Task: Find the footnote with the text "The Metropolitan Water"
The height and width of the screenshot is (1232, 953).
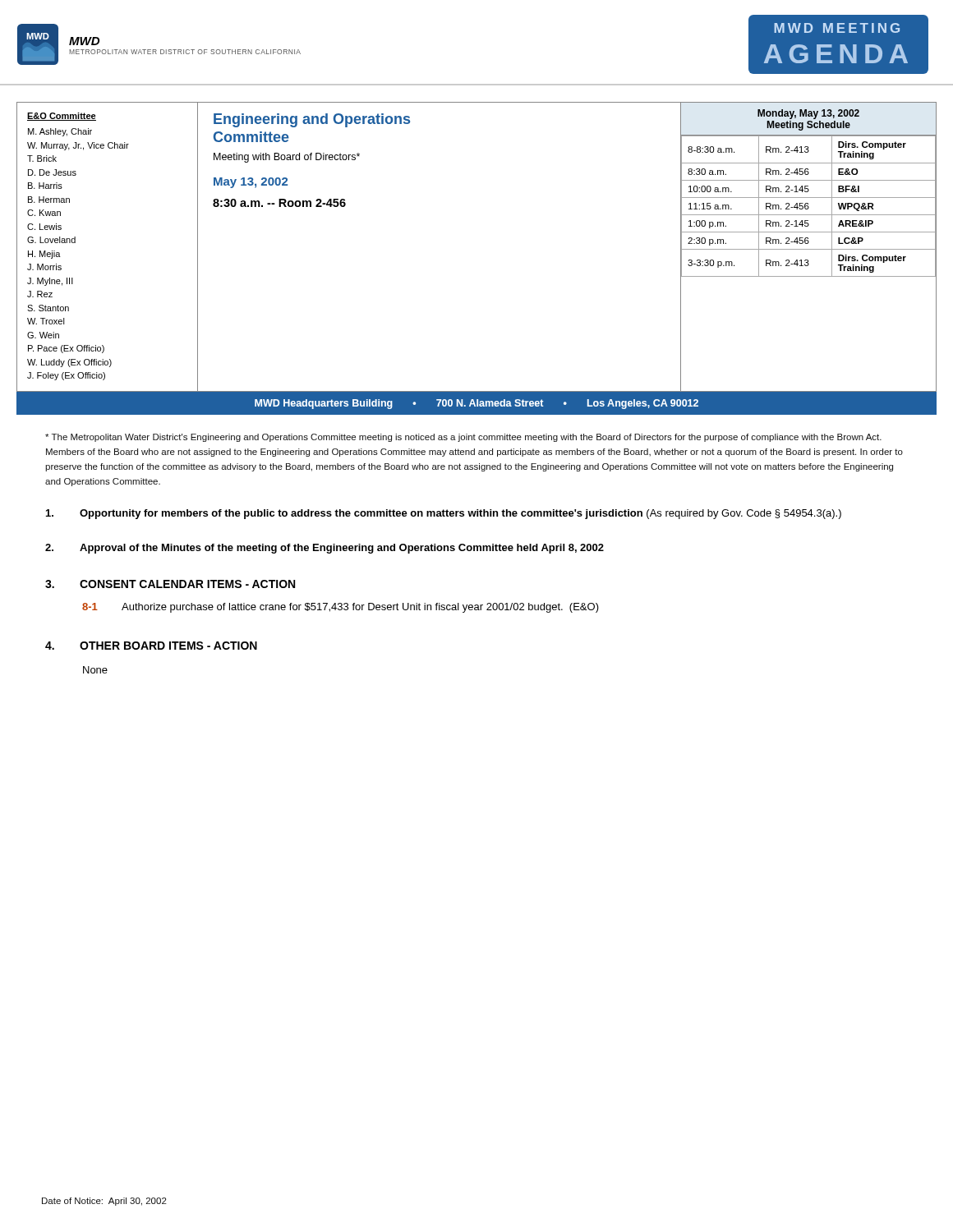Action: (x=474, y=459)
